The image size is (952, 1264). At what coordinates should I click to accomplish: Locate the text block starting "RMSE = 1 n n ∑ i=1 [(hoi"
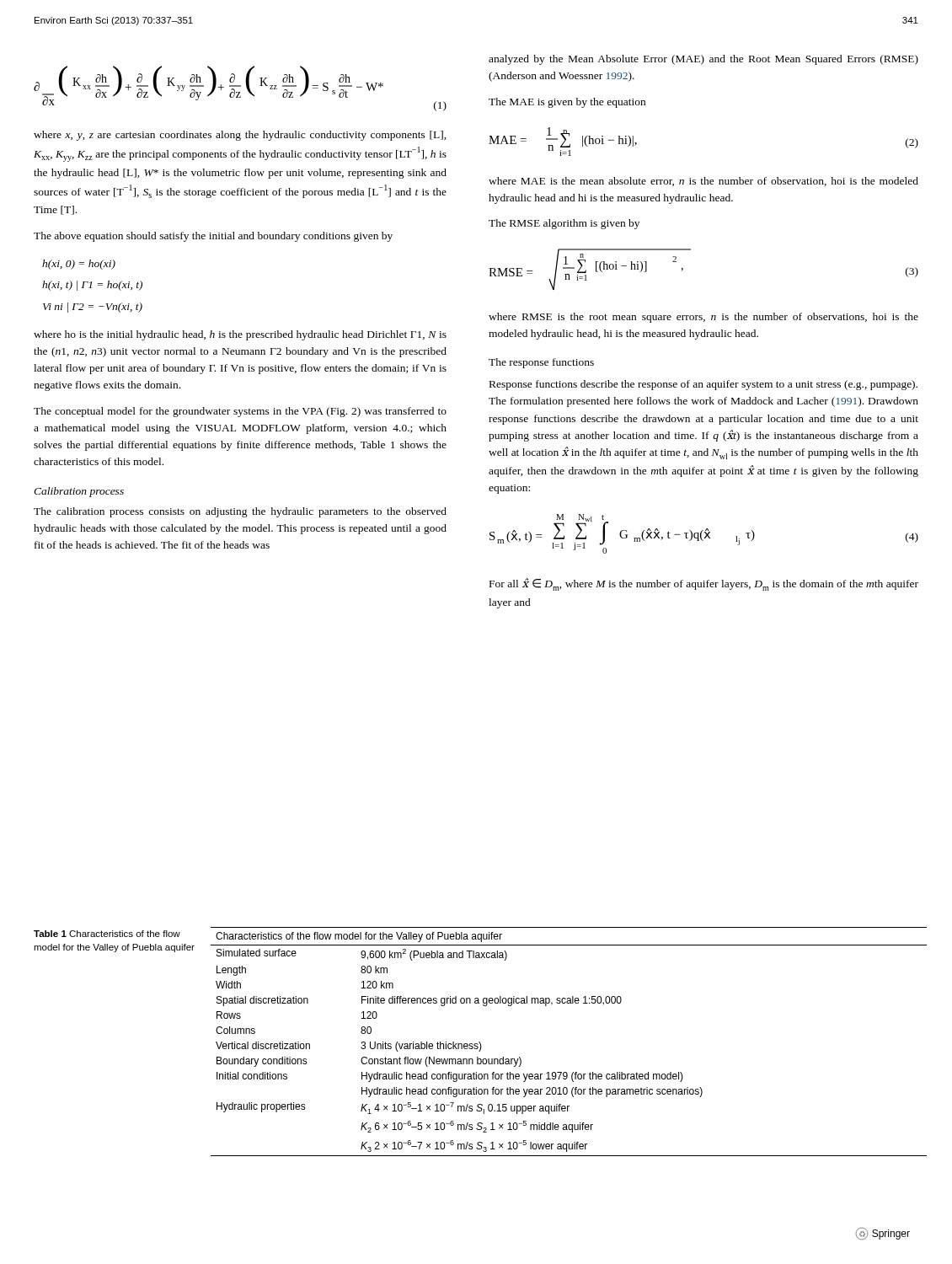tap(703, 271)
